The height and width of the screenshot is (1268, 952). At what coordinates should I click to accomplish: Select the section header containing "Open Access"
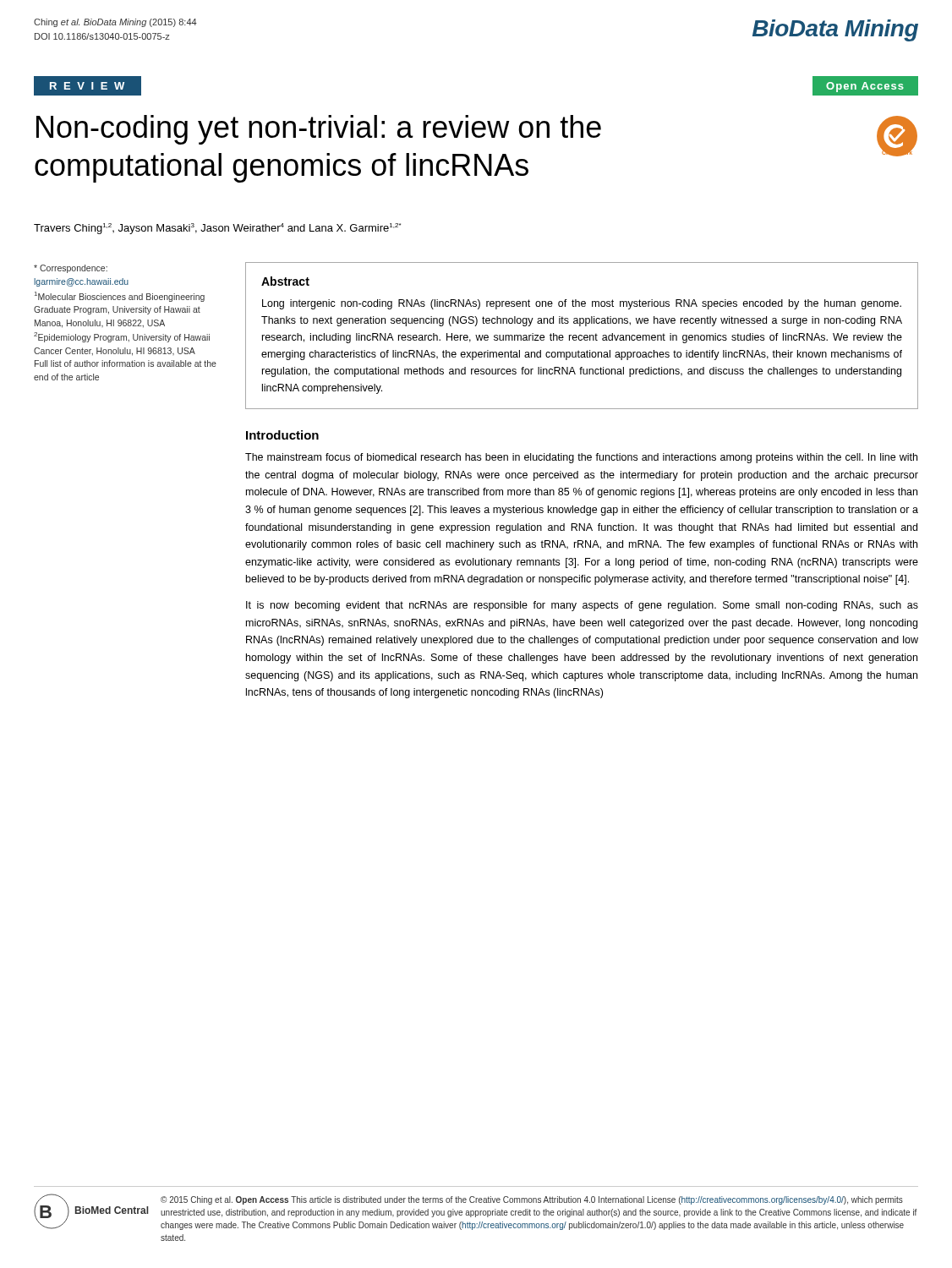click(865, 86)
